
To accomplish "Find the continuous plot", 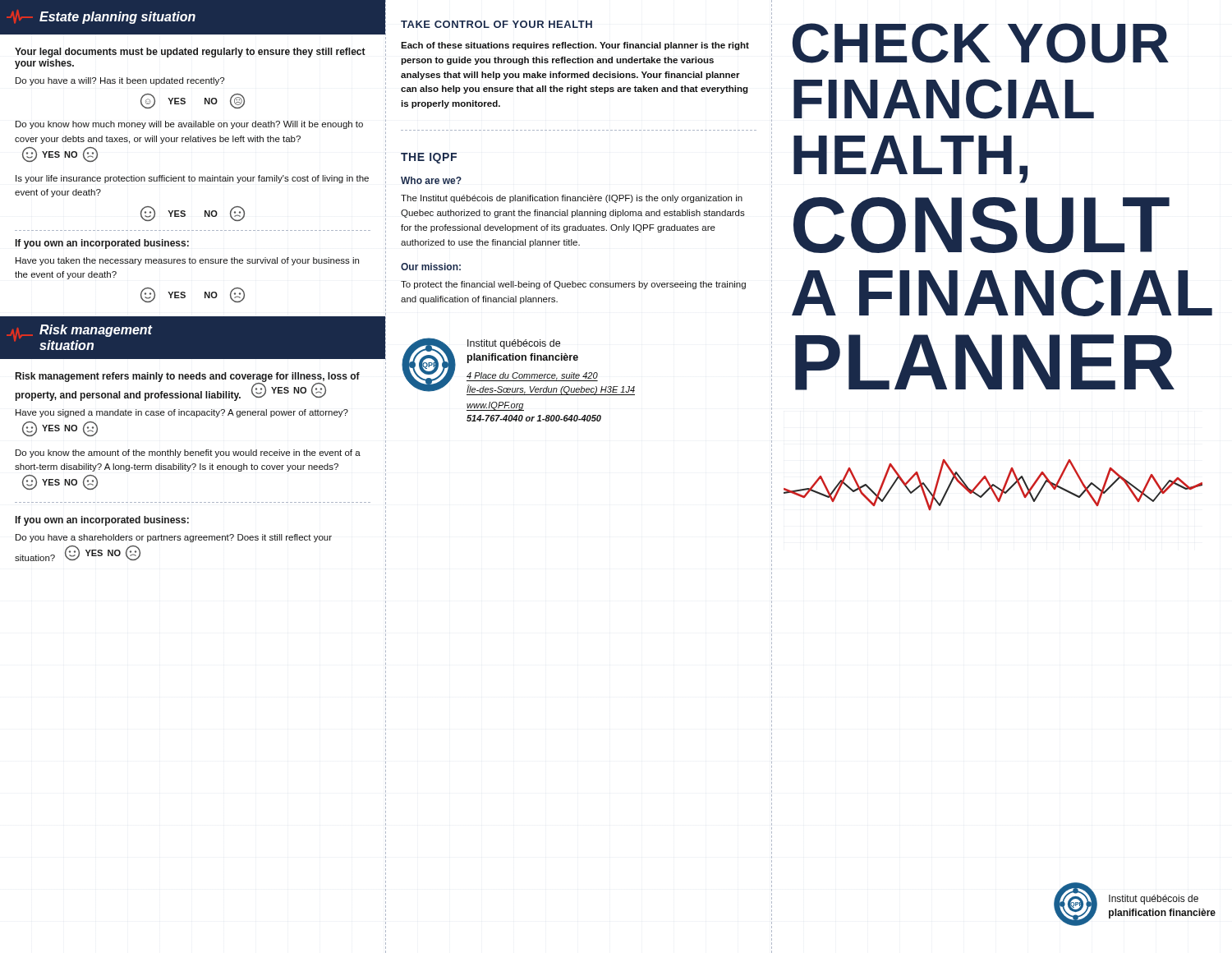I will pyautogui.click(x=1004, y=483).
